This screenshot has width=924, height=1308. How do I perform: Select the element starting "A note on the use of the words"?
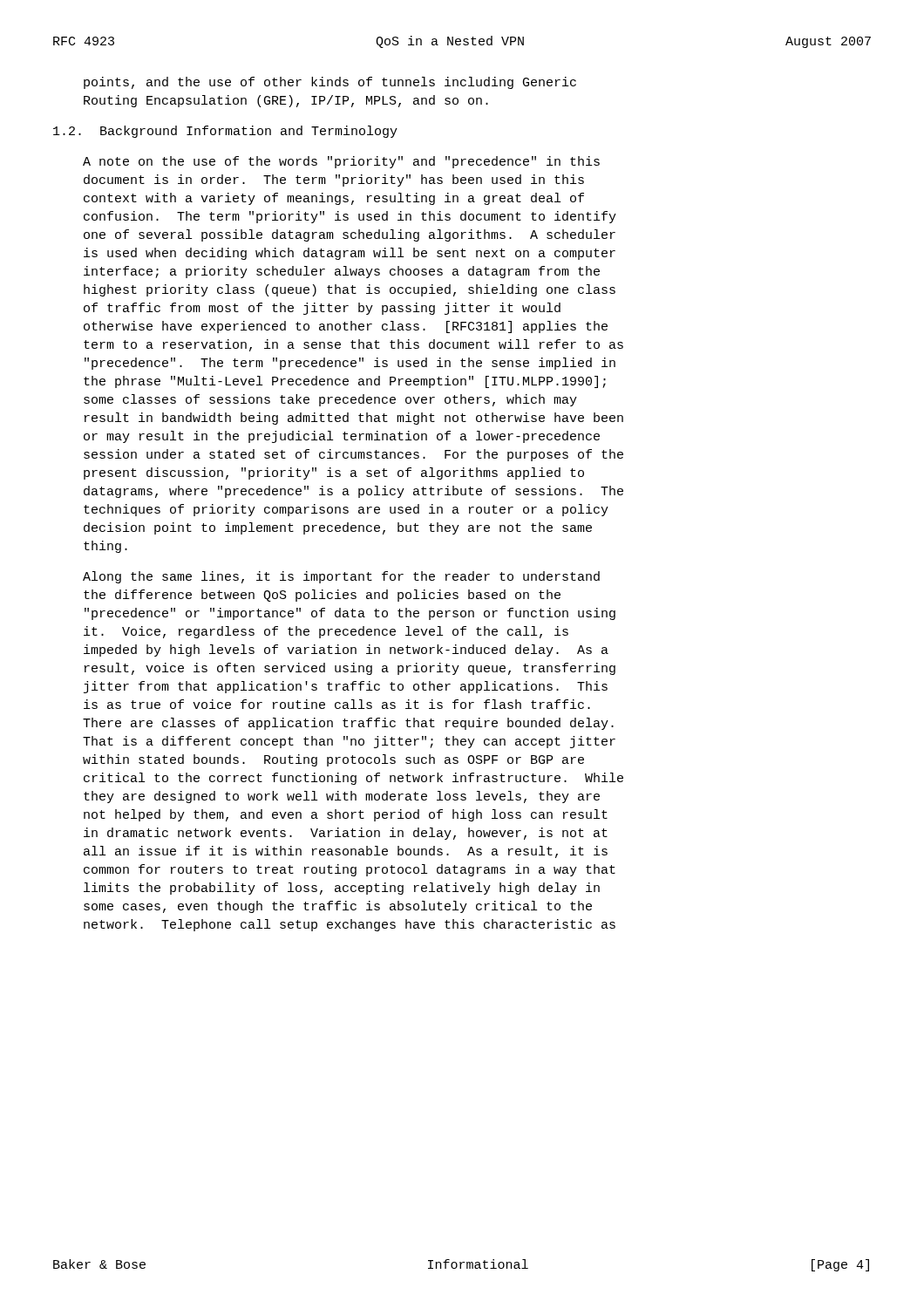click(354, 355)
